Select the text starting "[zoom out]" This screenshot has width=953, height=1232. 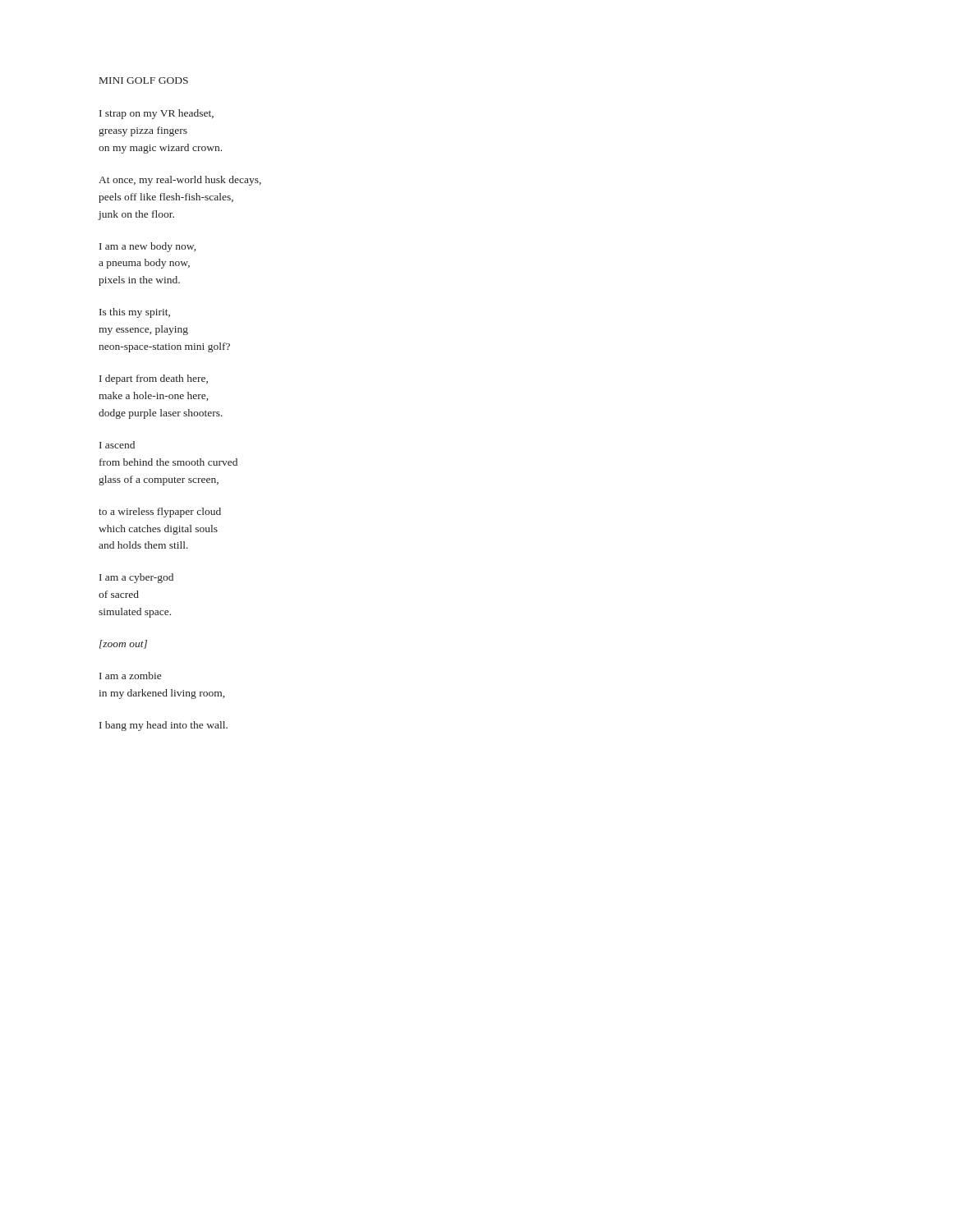[x=123, y=644]
